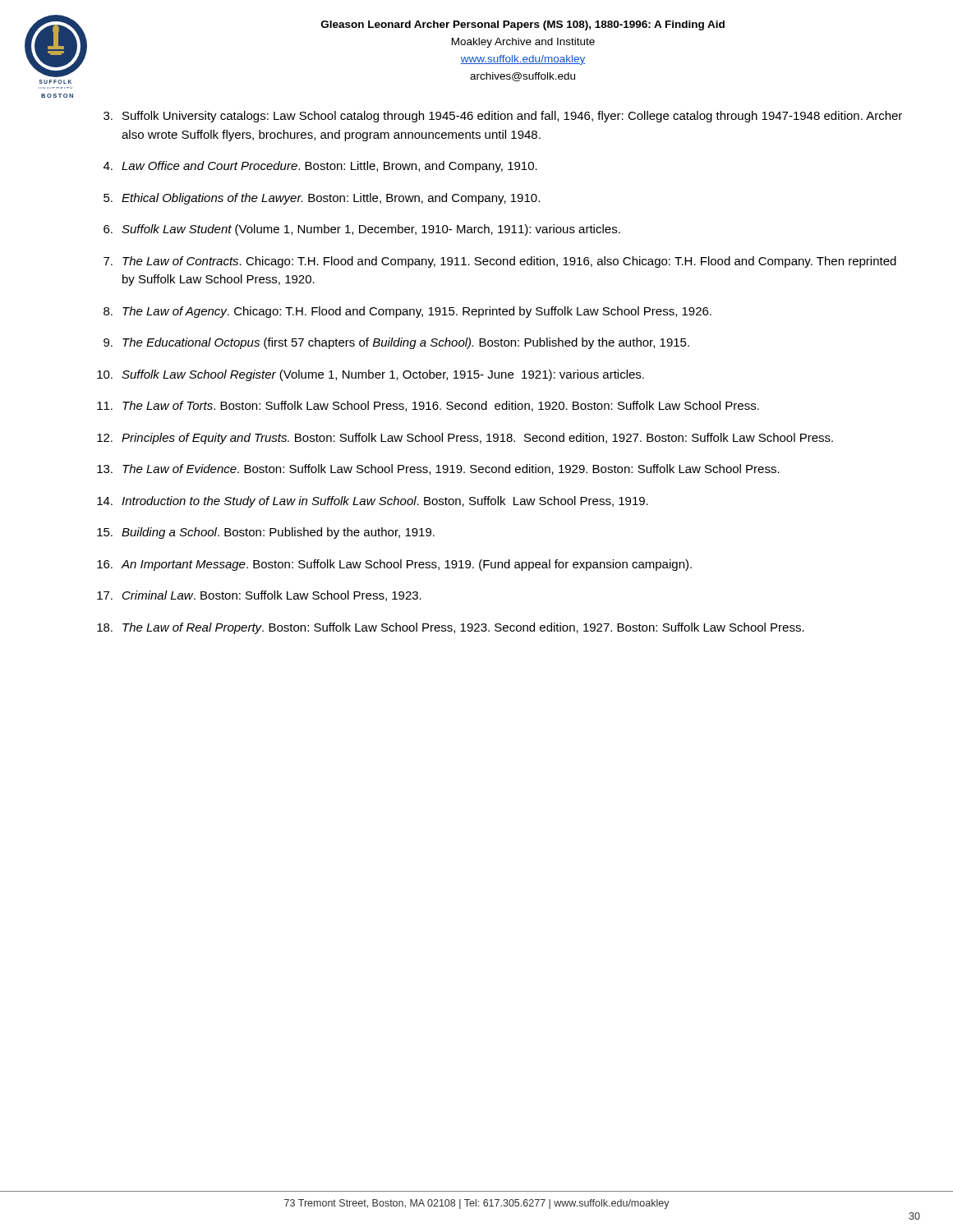953x1232 pixels.
Task: Locate the block of text that opens with "11. The Law of"
Action: click(x=495, y=406)
